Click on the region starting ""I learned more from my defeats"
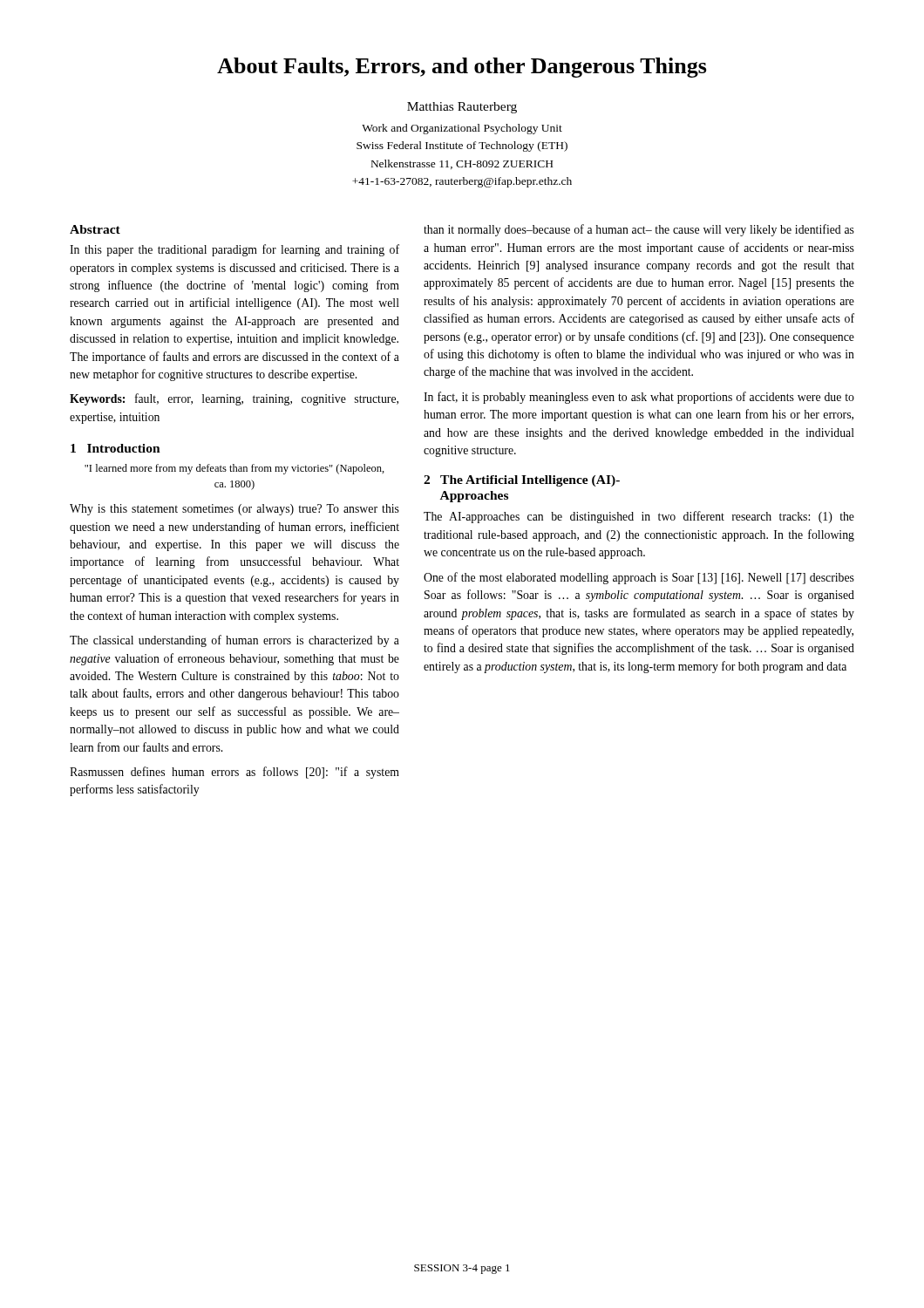 click(x=235, y=476)
